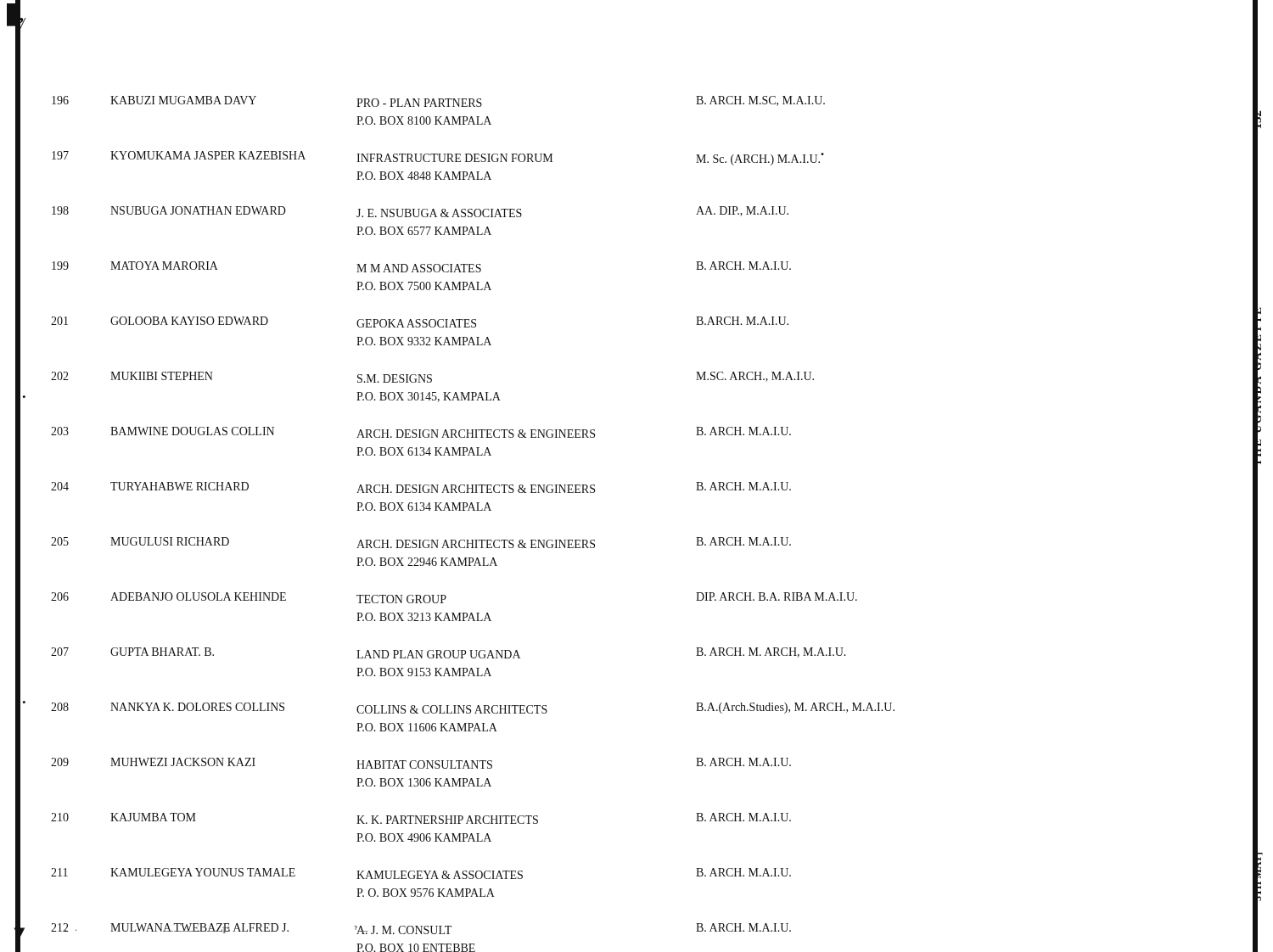Navigate to the text starting "208 NANKYA K. DOLORES COLLINS"

click(473, 708)
